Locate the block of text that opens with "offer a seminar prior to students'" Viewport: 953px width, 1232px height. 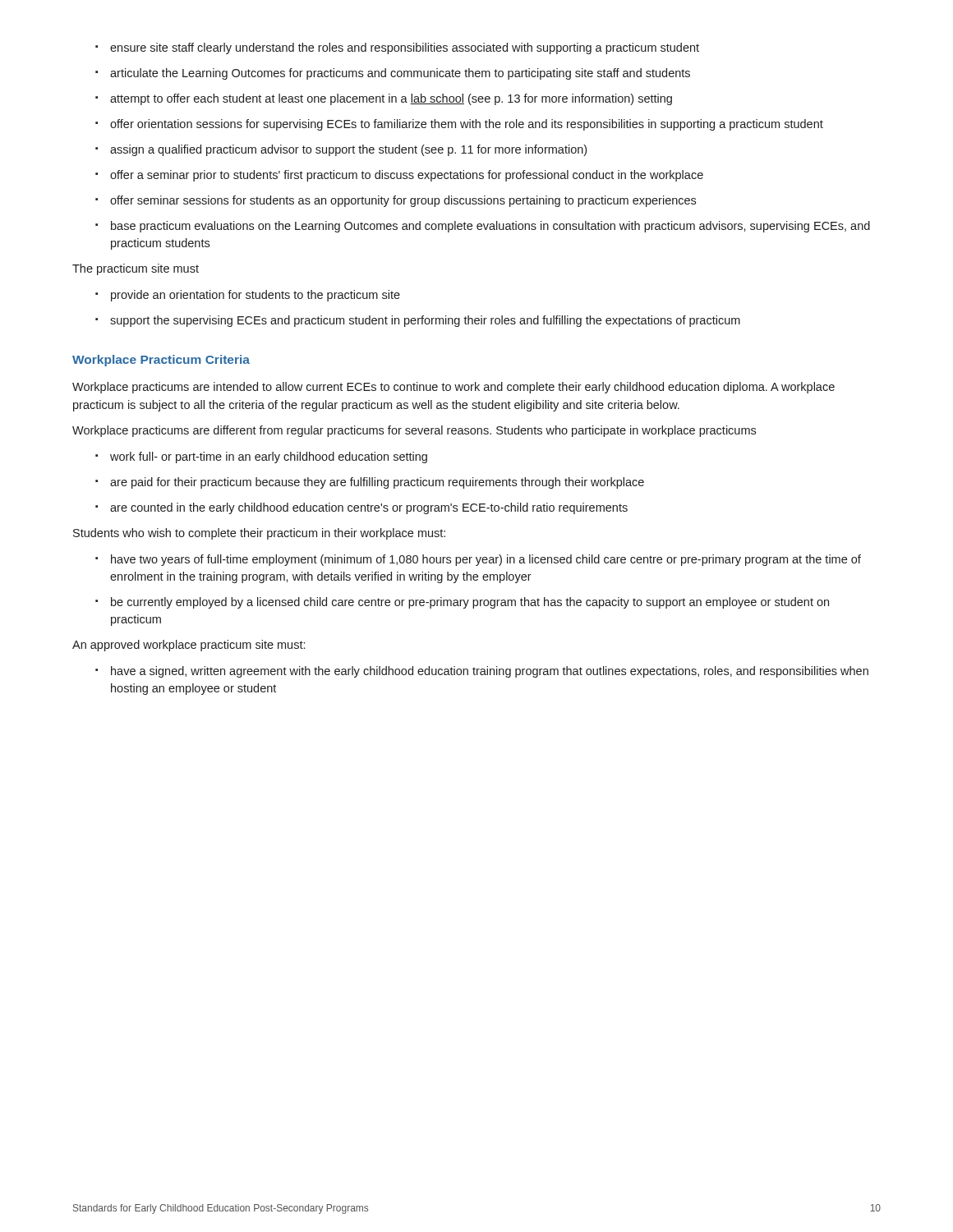[488, 175]
